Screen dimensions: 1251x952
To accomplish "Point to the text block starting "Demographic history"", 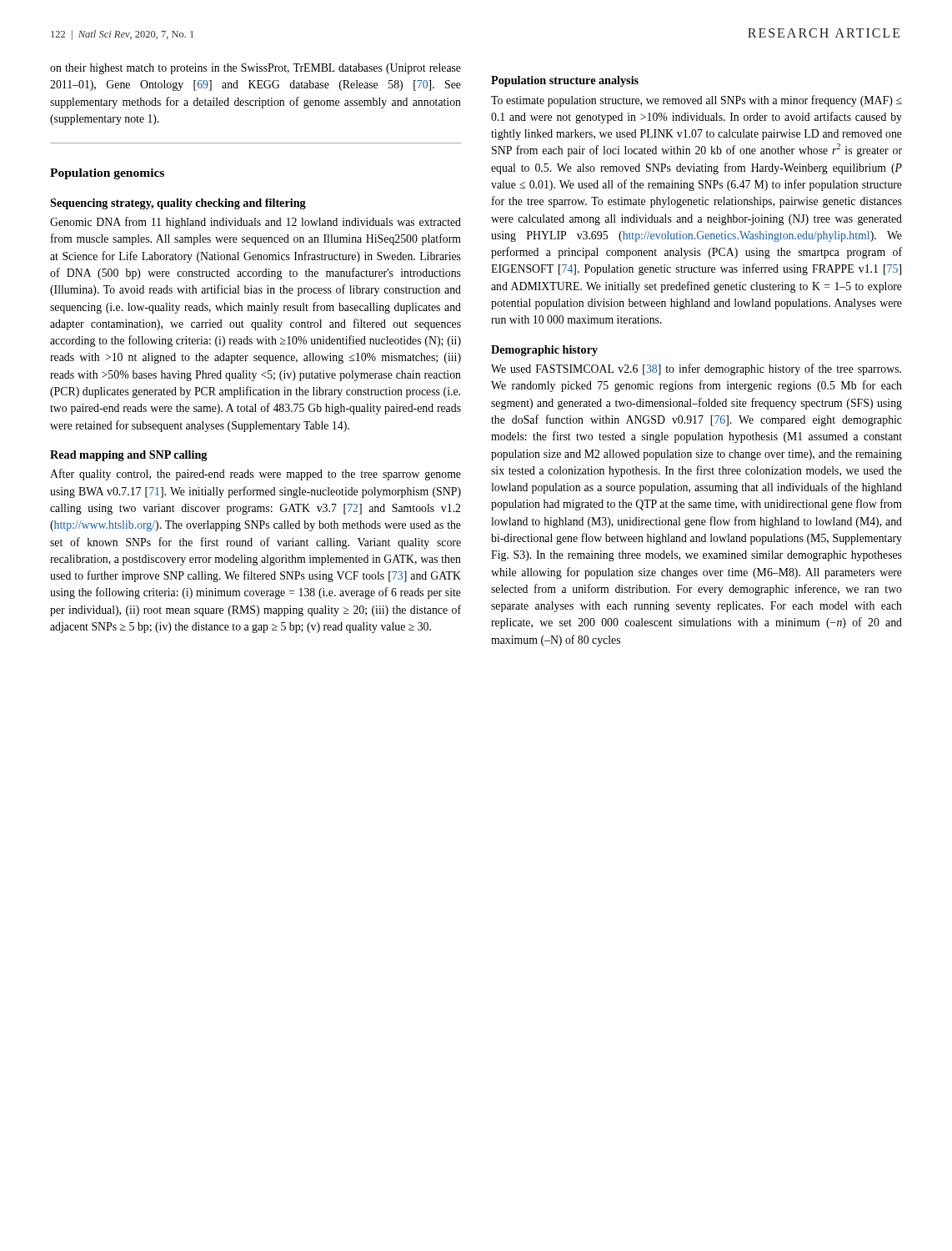I will coord(544,349).
